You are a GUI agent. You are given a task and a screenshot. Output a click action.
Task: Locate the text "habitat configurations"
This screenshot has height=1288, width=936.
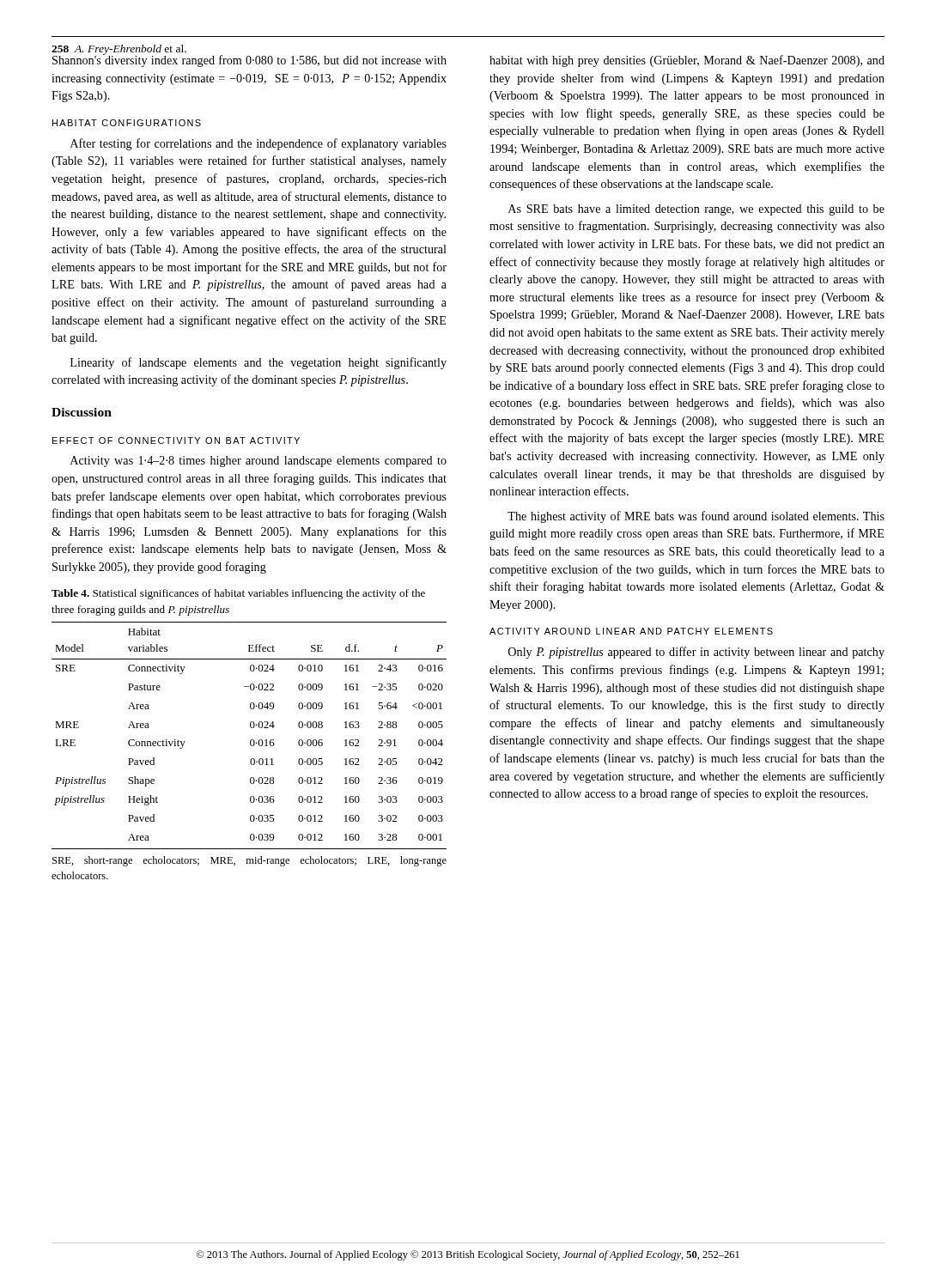point(127,123)
